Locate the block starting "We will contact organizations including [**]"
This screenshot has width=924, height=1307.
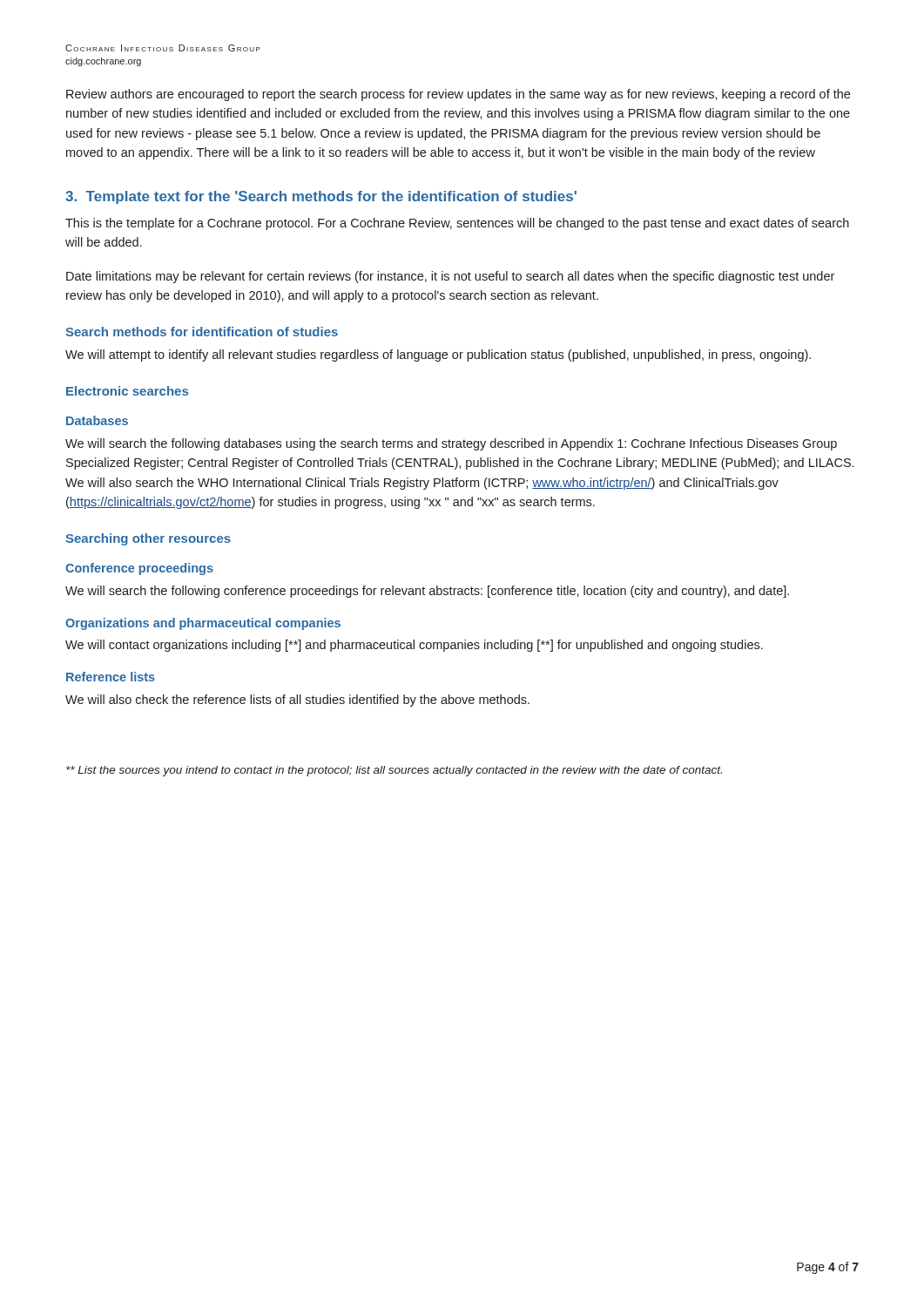click(414, 645)
